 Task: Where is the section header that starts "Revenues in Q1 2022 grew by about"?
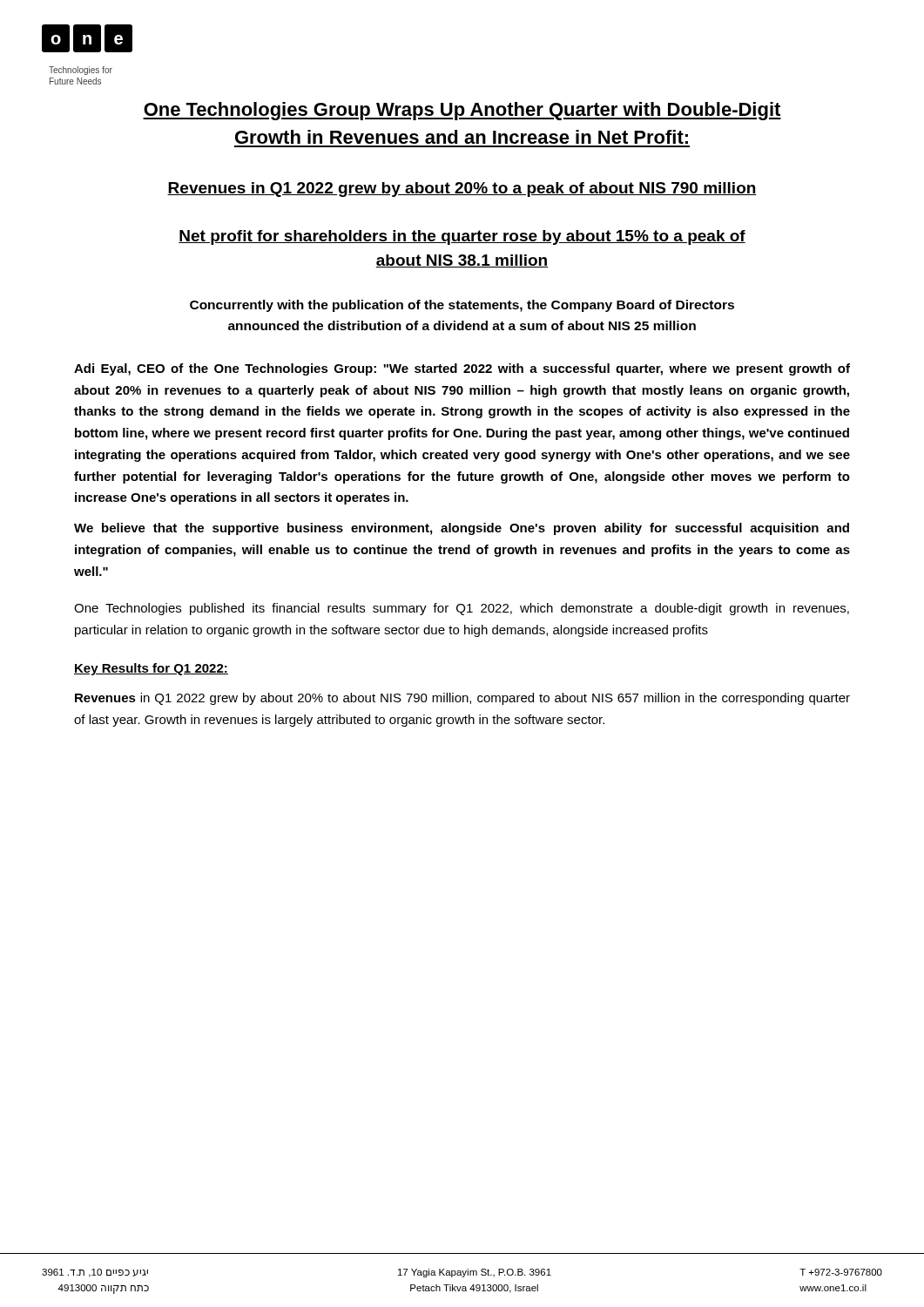click(462, 188)
